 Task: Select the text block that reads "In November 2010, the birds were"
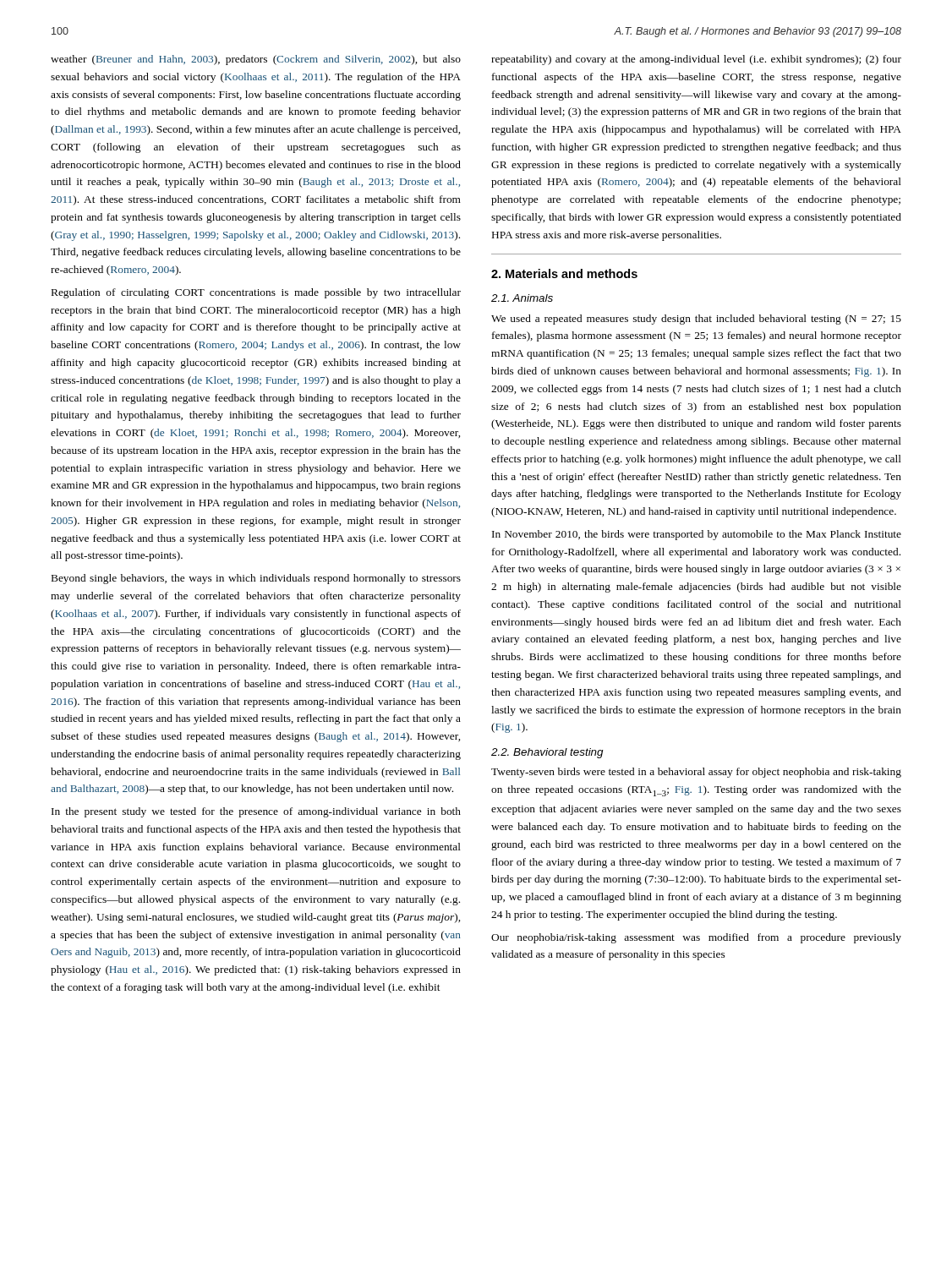[696, 631]
